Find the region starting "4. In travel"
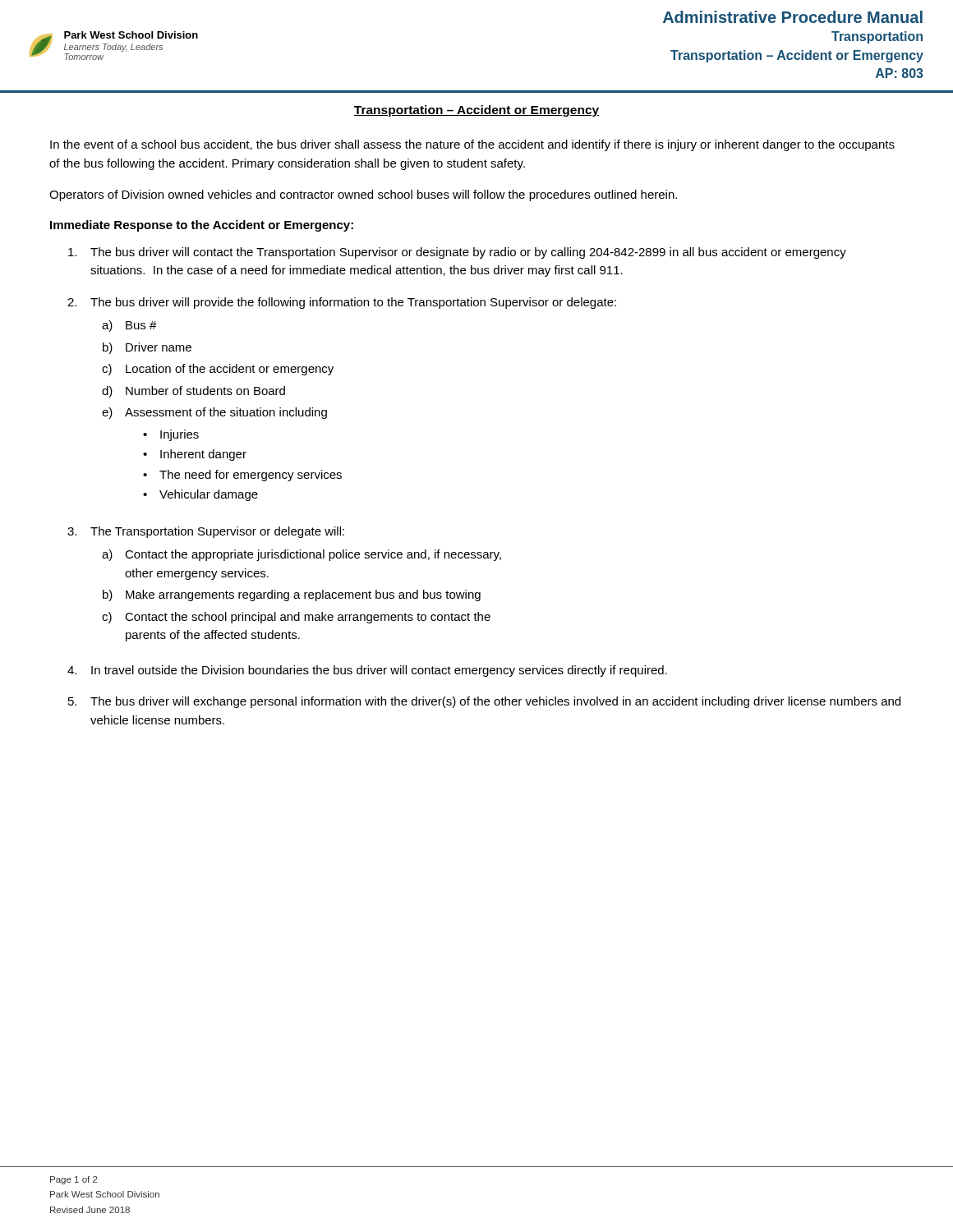This screenshot has height=1232, width=953. [486, 670]
